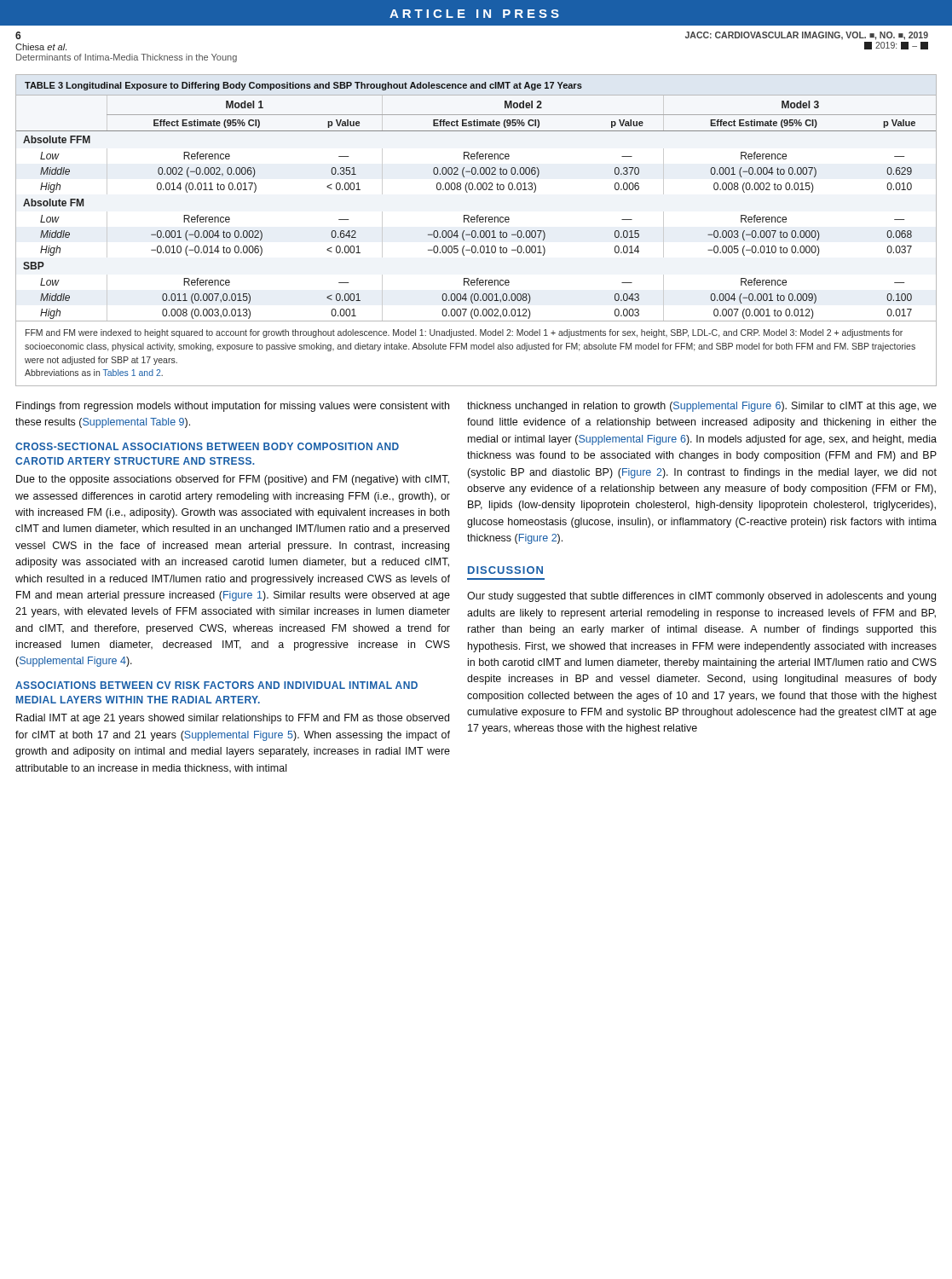Point to the passage starting "FFM and FM were indexed to"
Image resolution: width=952 pixels, height=1279 pixels.
(x=470, y=353)
